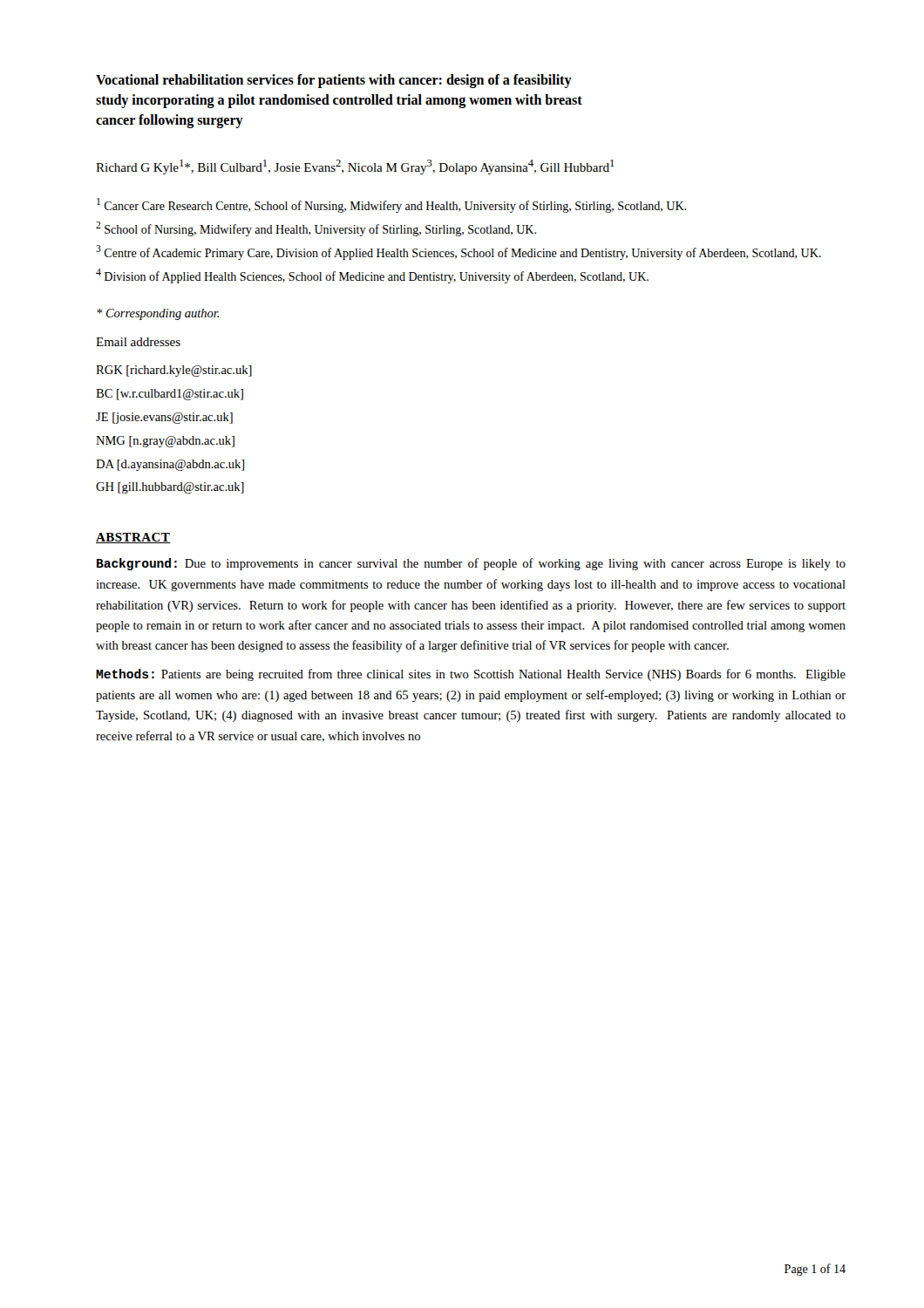This screenshot has width=924, height=1308.
Task: Find the element starting "BC [w.r.culbard1@stir.ac.uk]"
Action: (170, 393)
